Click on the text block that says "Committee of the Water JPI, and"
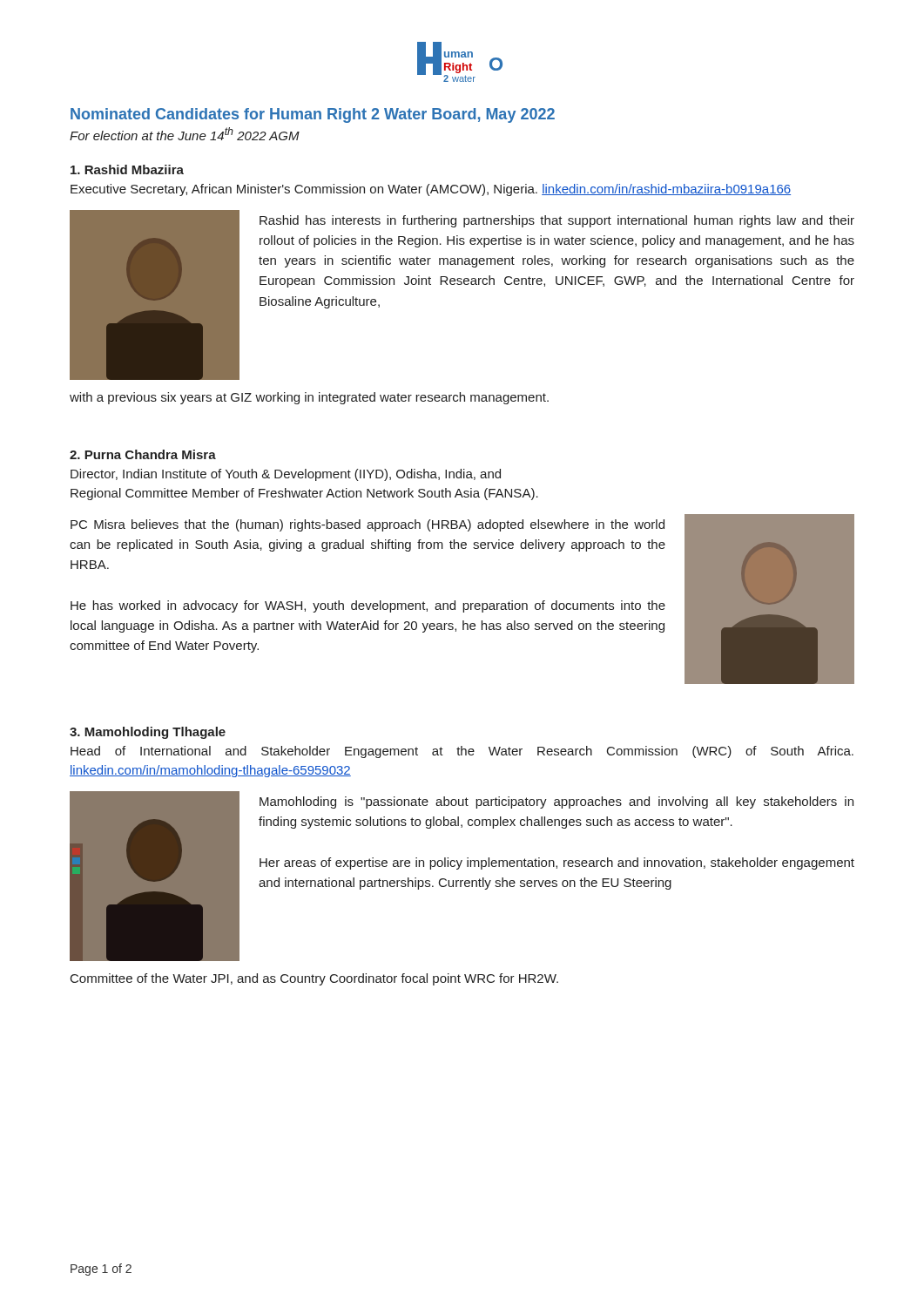This screenshot has width=924, height=1307. point(314,978)
